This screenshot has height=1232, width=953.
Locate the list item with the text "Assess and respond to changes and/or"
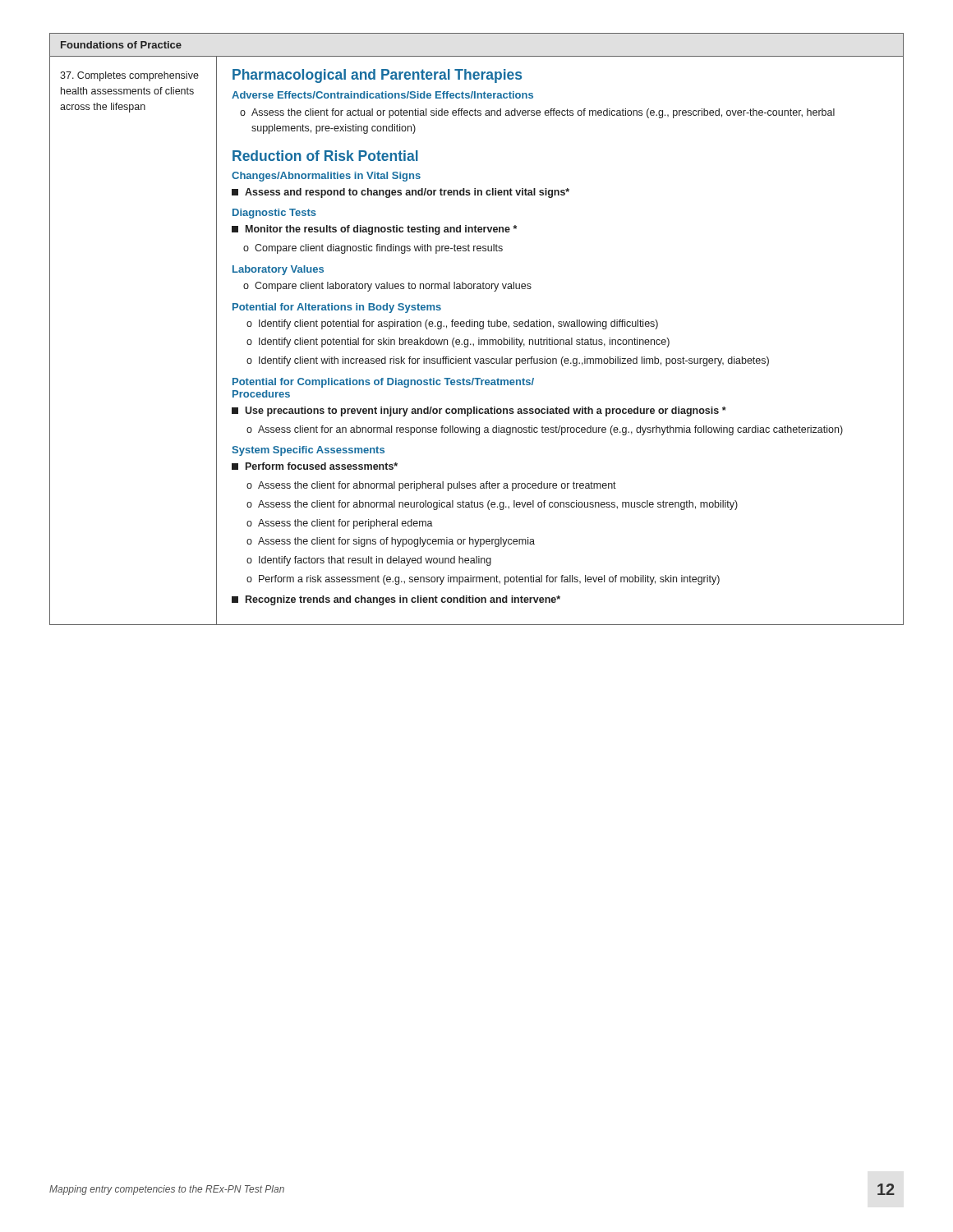[x=401, y=192]
